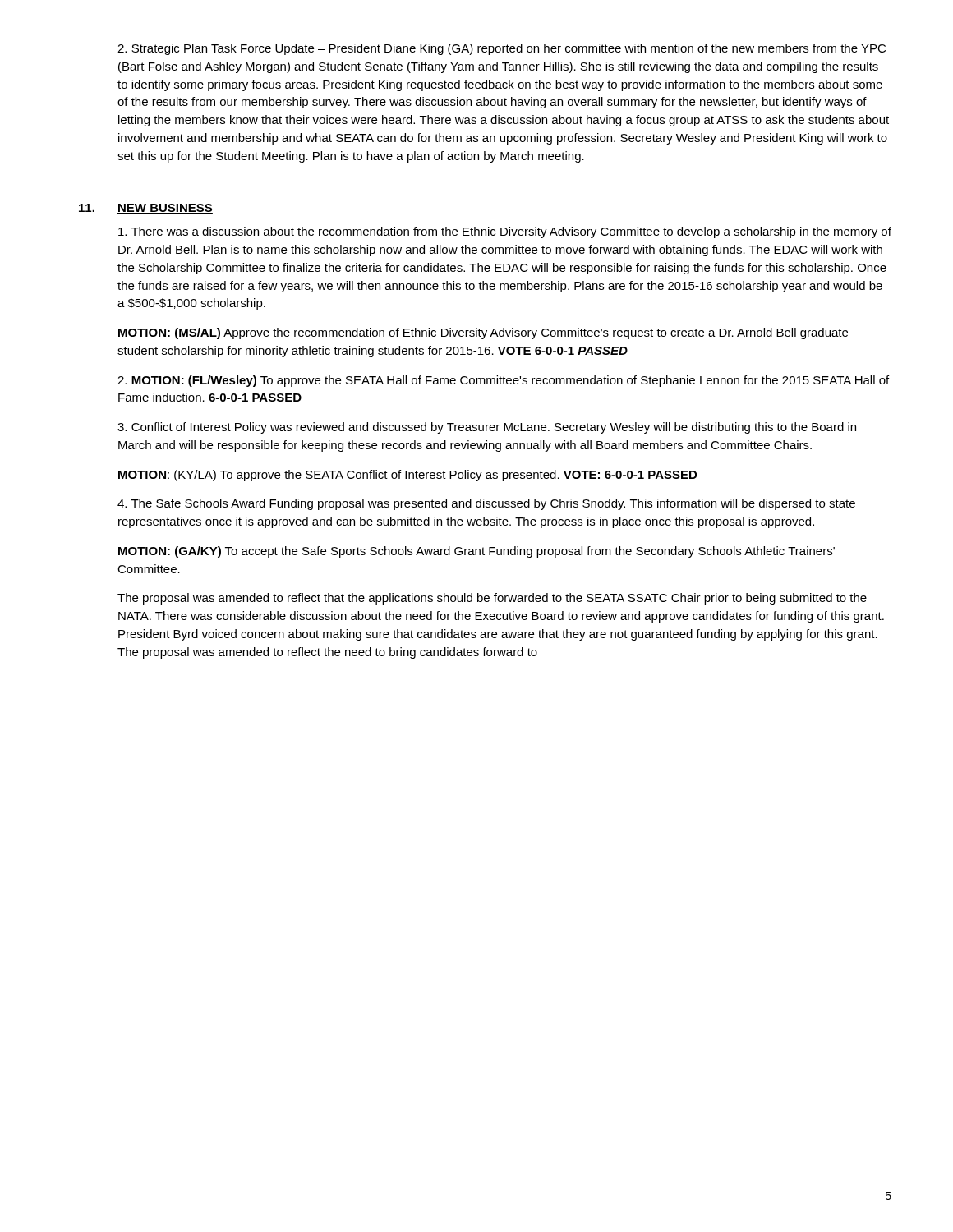Find the text block that says "Conflict of Interest Policy was"

pos(504,436)
